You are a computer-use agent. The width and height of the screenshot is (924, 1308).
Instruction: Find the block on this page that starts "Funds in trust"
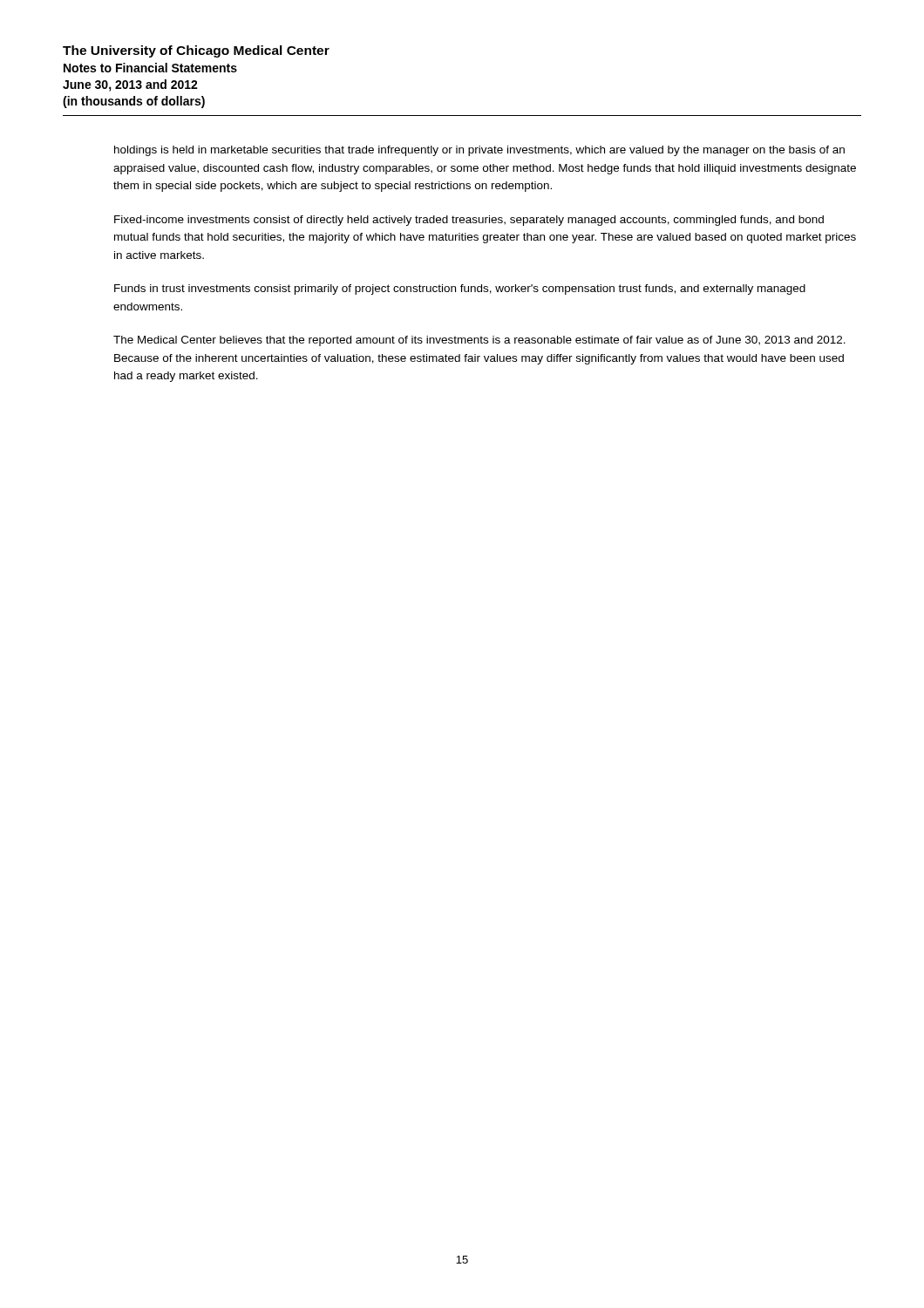click(x=459, y=297)
